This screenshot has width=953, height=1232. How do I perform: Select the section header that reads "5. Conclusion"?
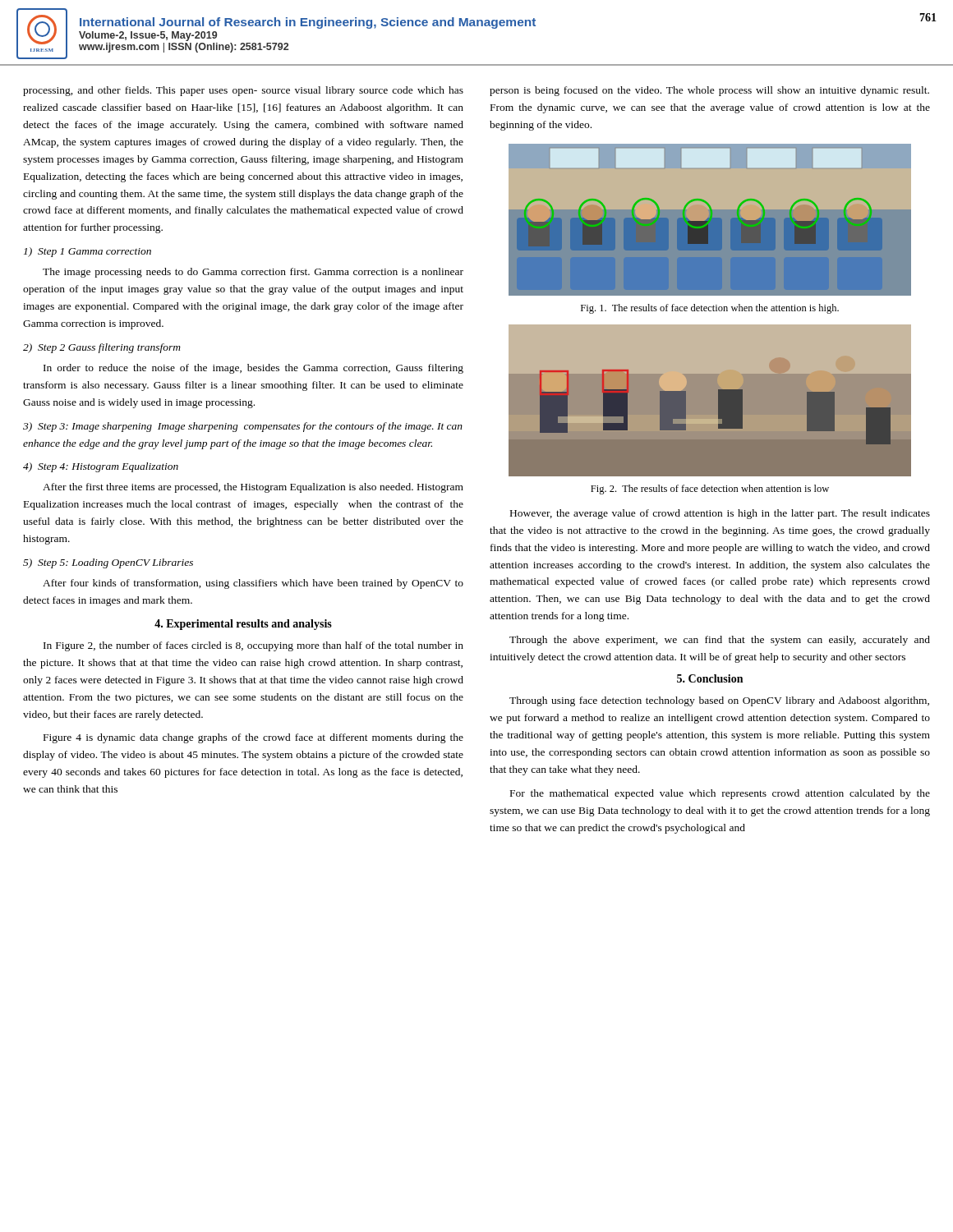click(x=710, y=679)
